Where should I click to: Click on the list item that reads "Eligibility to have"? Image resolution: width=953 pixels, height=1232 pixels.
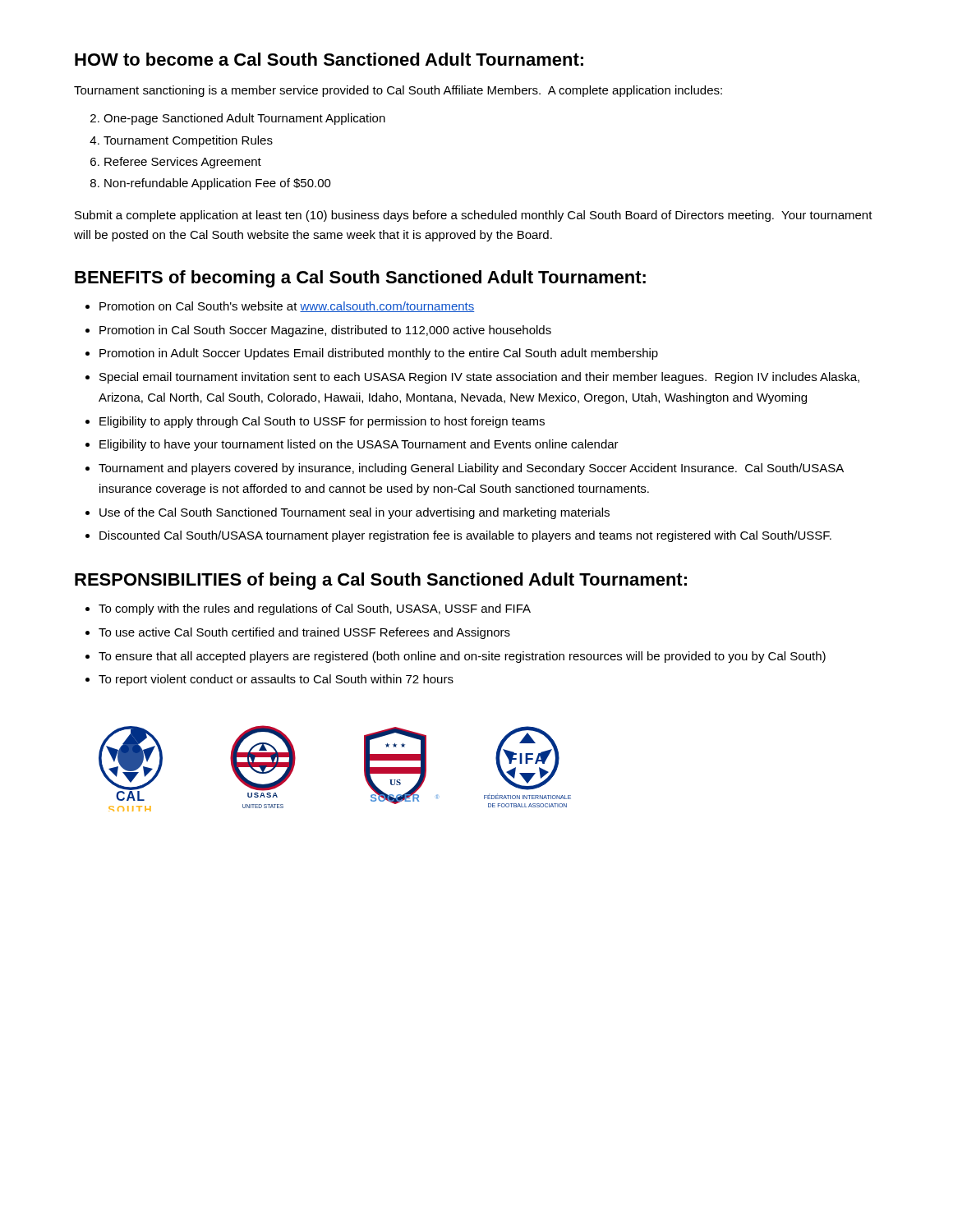click(489, 445)
